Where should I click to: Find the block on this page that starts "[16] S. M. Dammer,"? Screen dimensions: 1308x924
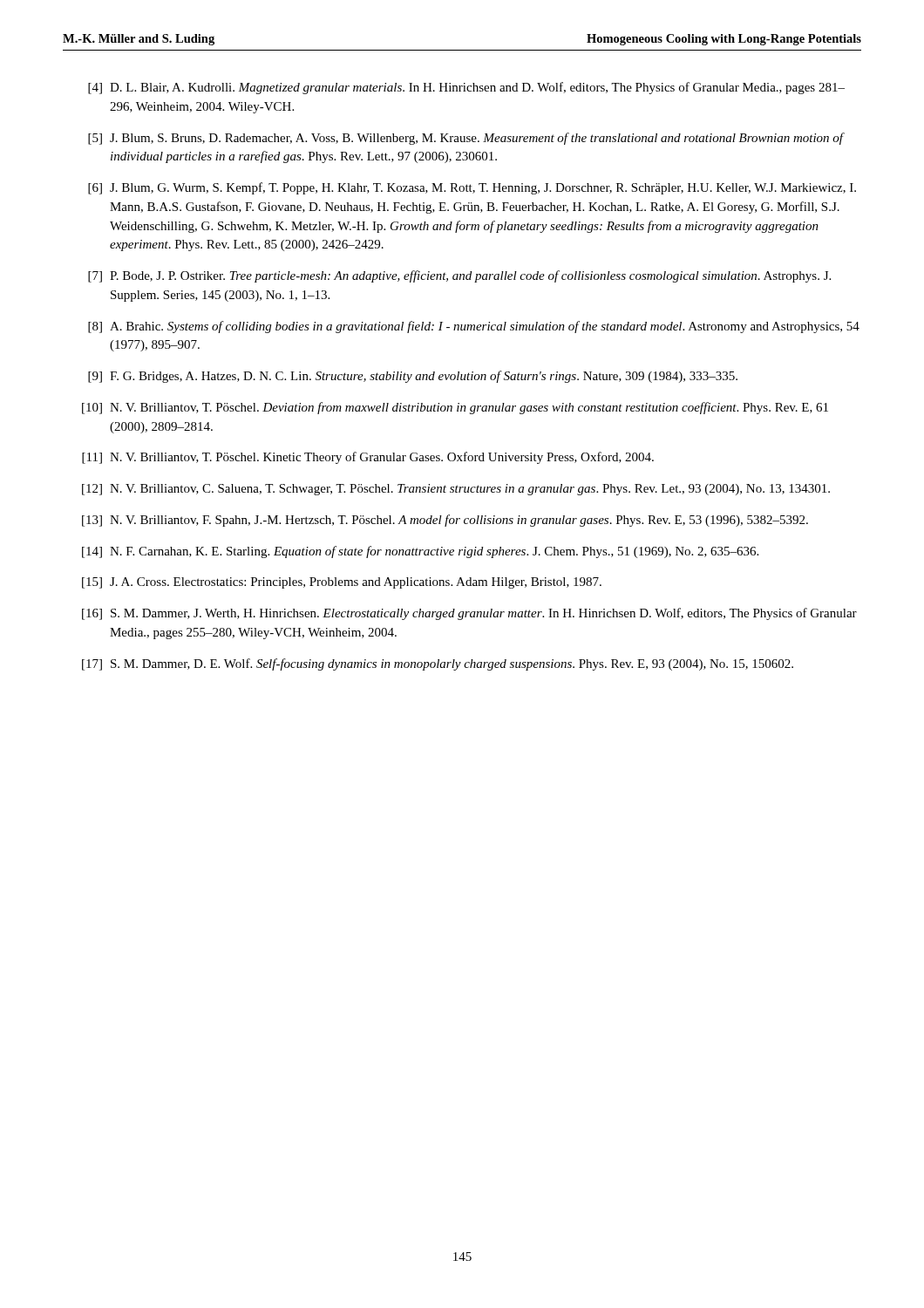pyautogui.click(x=462, y=623)
